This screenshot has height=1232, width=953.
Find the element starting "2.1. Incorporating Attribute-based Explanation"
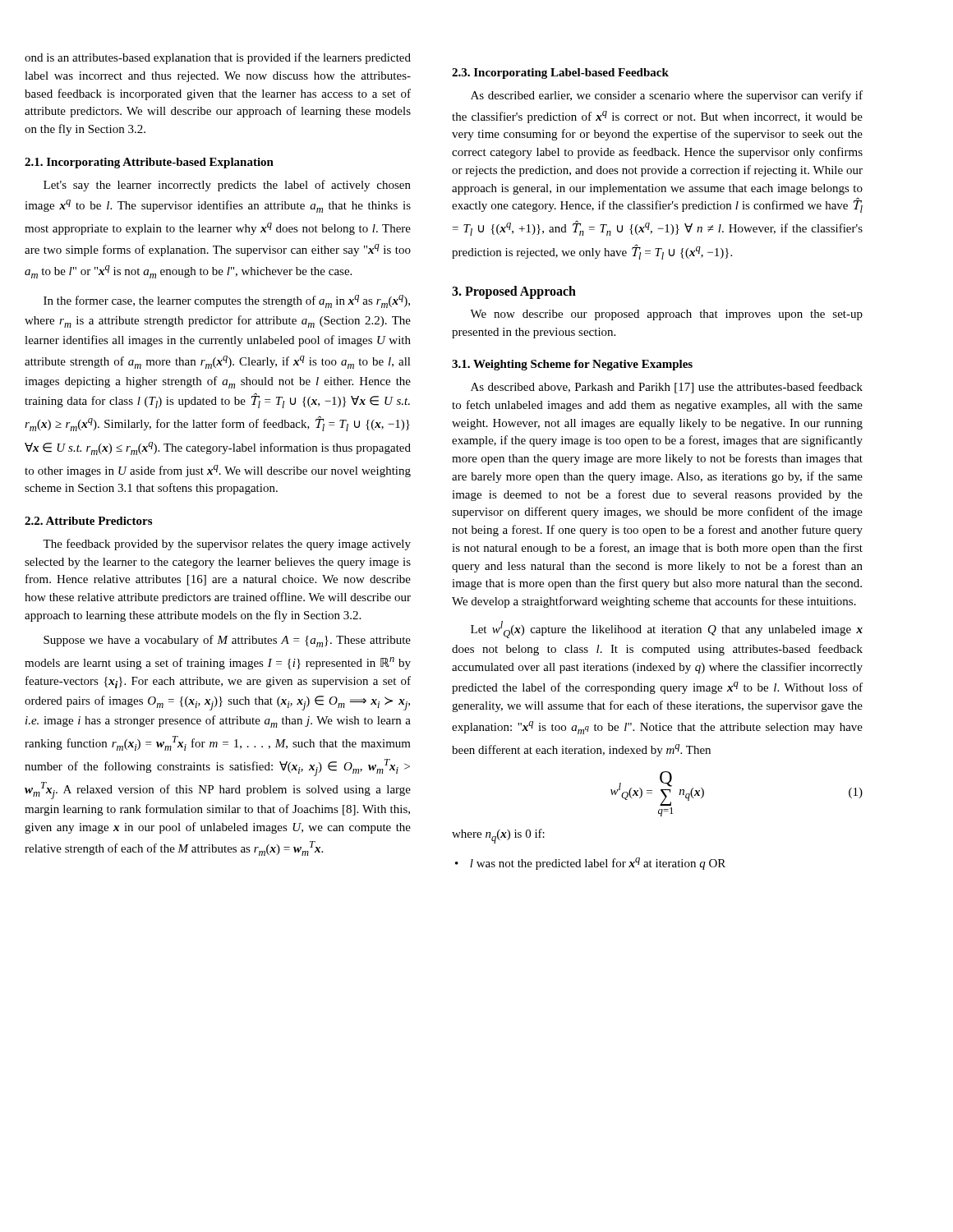[x=218, y=162]
